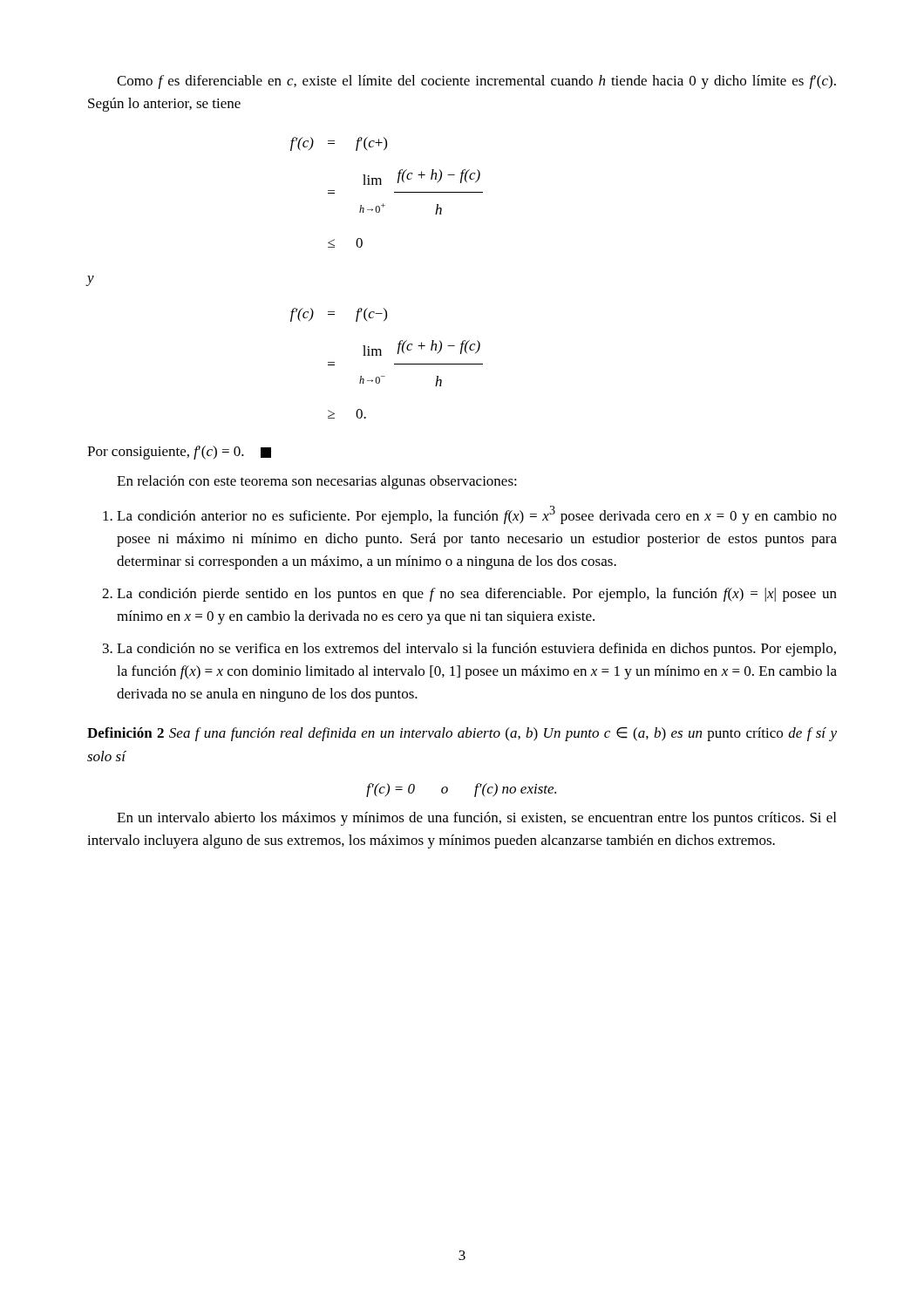The height and width of the screenshot is (1308, 924).
Task: Locate the block of text that opens with "En un intervalo abierto los máximos y"
Action: [462, 830]
